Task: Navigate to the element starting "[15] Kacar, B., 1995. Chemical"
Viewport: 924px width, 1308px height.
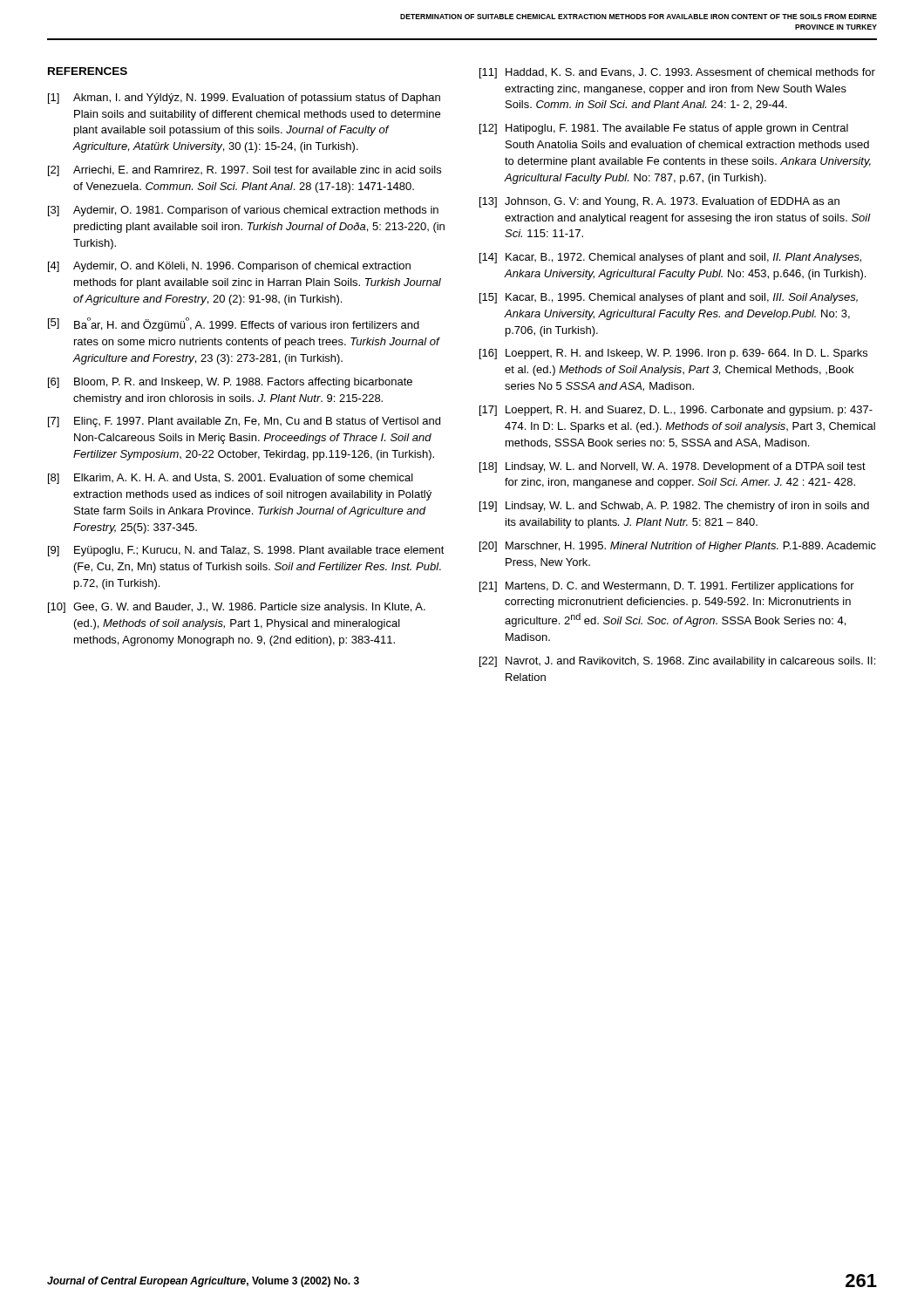Action: click(x=678, y=314)
